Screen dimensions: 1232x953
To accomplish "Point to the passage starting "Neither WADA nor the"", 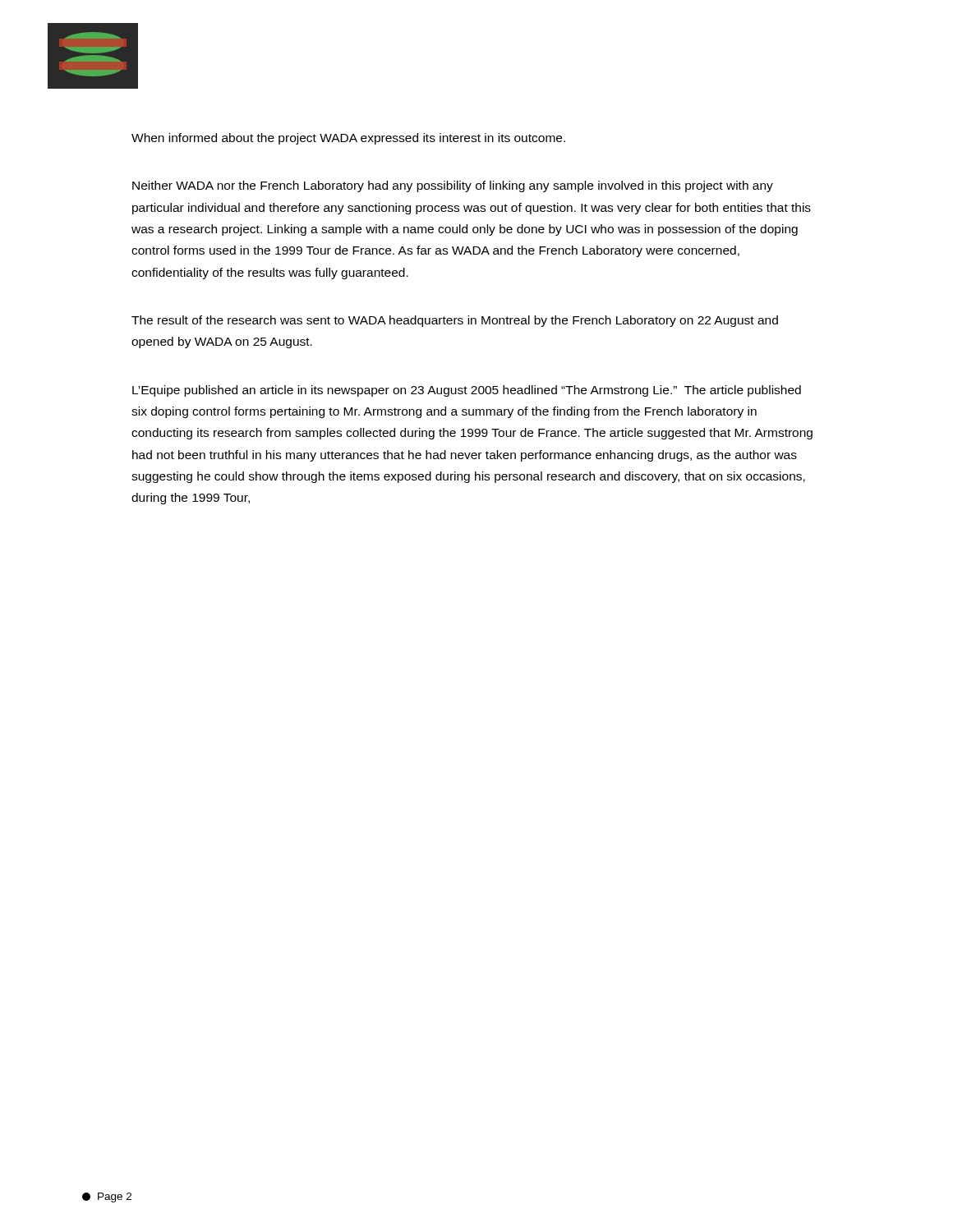I will (x=471, y=229).
